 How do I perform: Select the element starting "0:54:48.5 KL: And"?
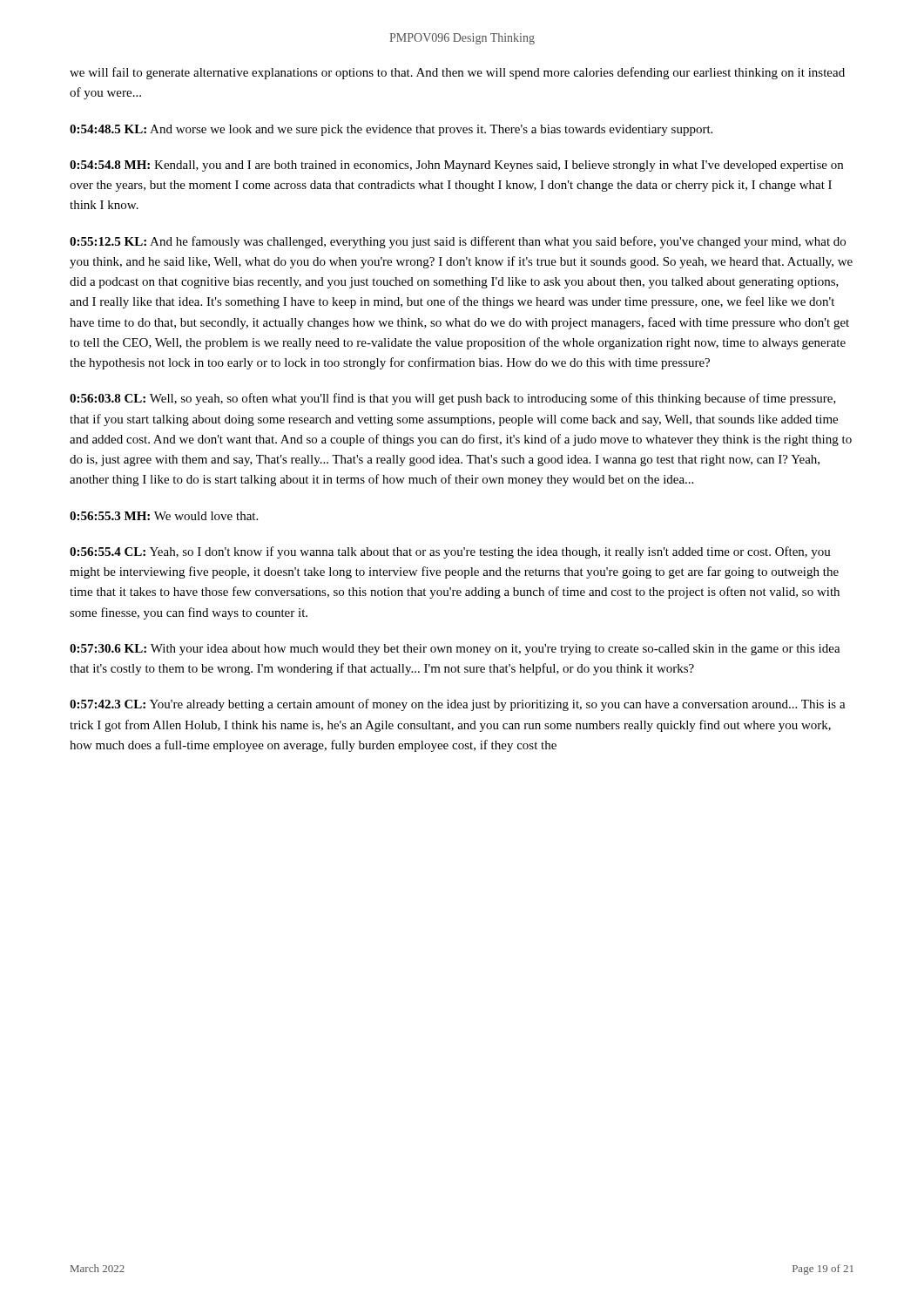point(462,129)
